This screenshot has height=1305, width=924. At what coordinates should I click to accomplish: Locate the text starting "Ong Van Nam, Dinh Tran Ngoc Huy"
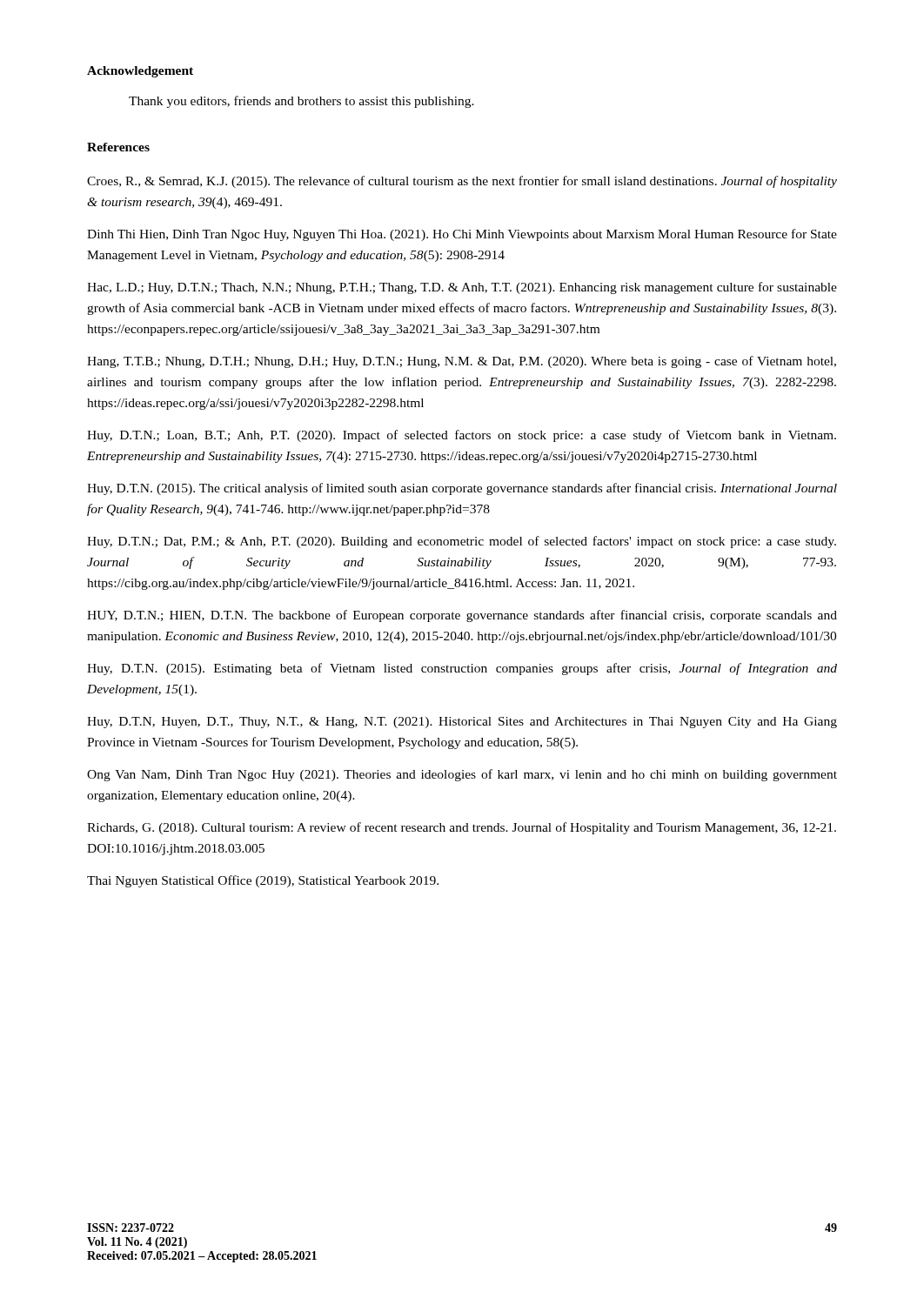(x=462, y=785)
